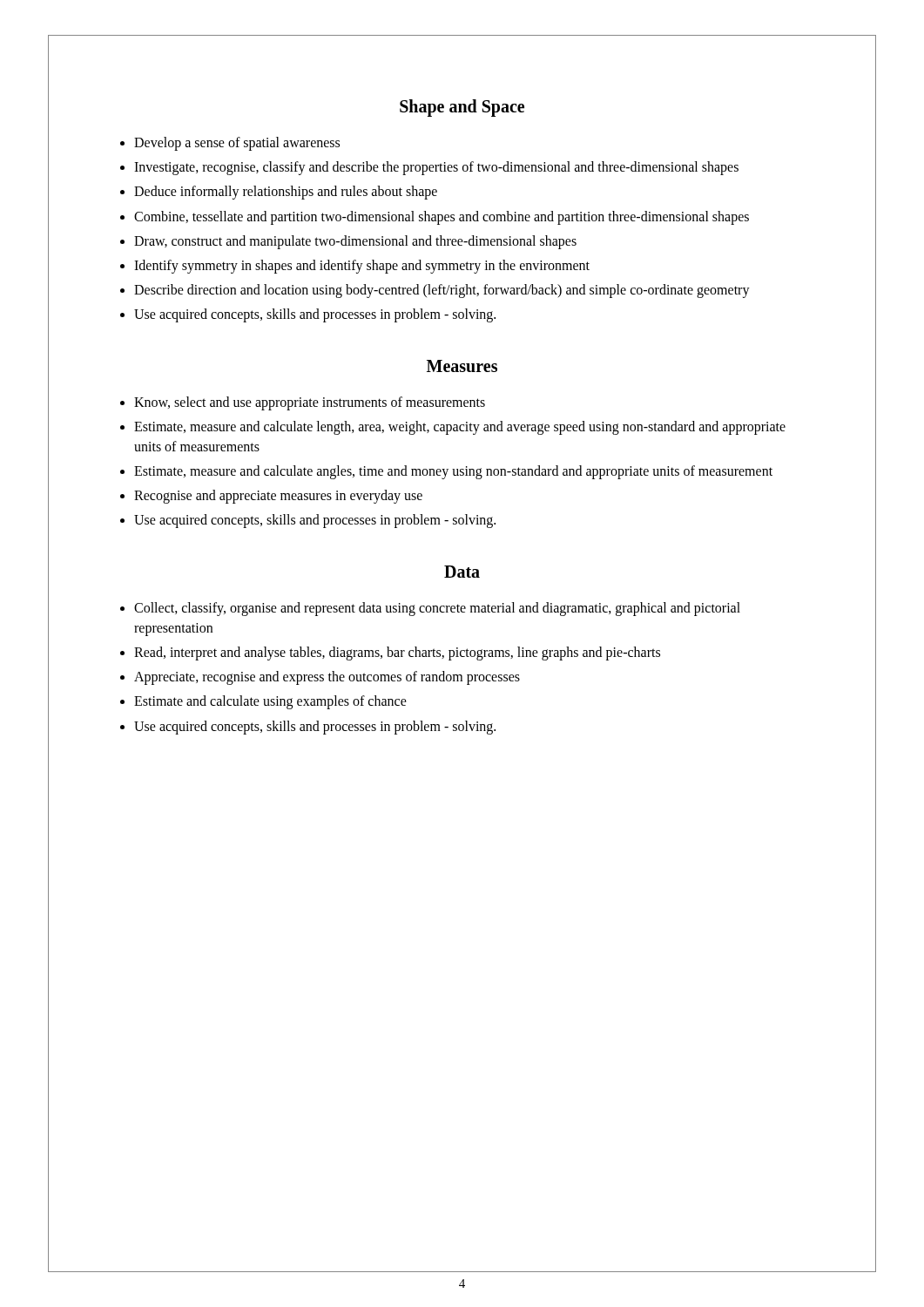Viewport: 924px width, 1307px height.
Task: Locate the list item with the text "Recognise and appreciate"
Action: [278, 496]
